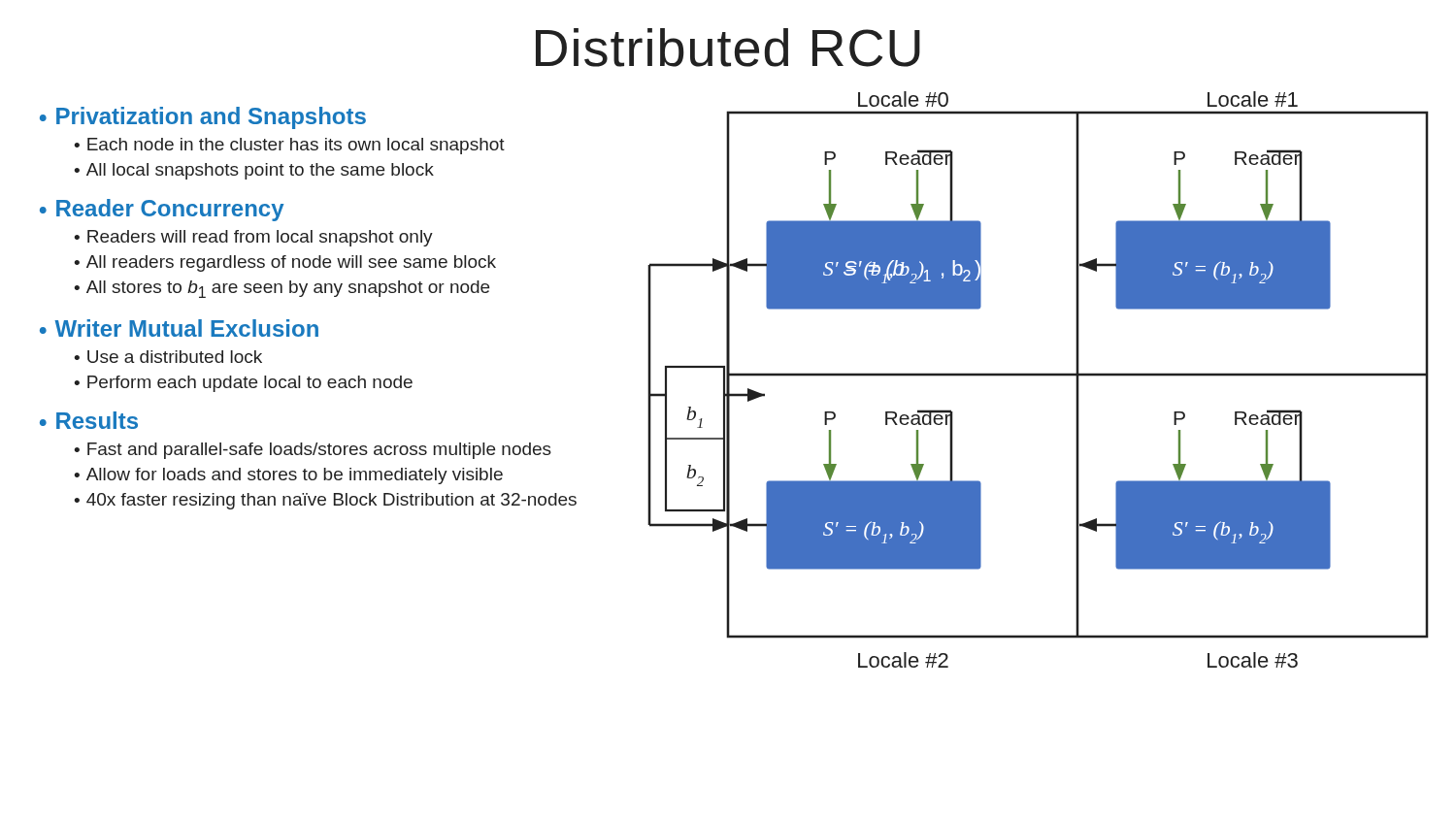This screenshot has height=819, width=1456.
Task: Find the region starting "• Readers will read from local snapshot"
Action: coord(253,237)
